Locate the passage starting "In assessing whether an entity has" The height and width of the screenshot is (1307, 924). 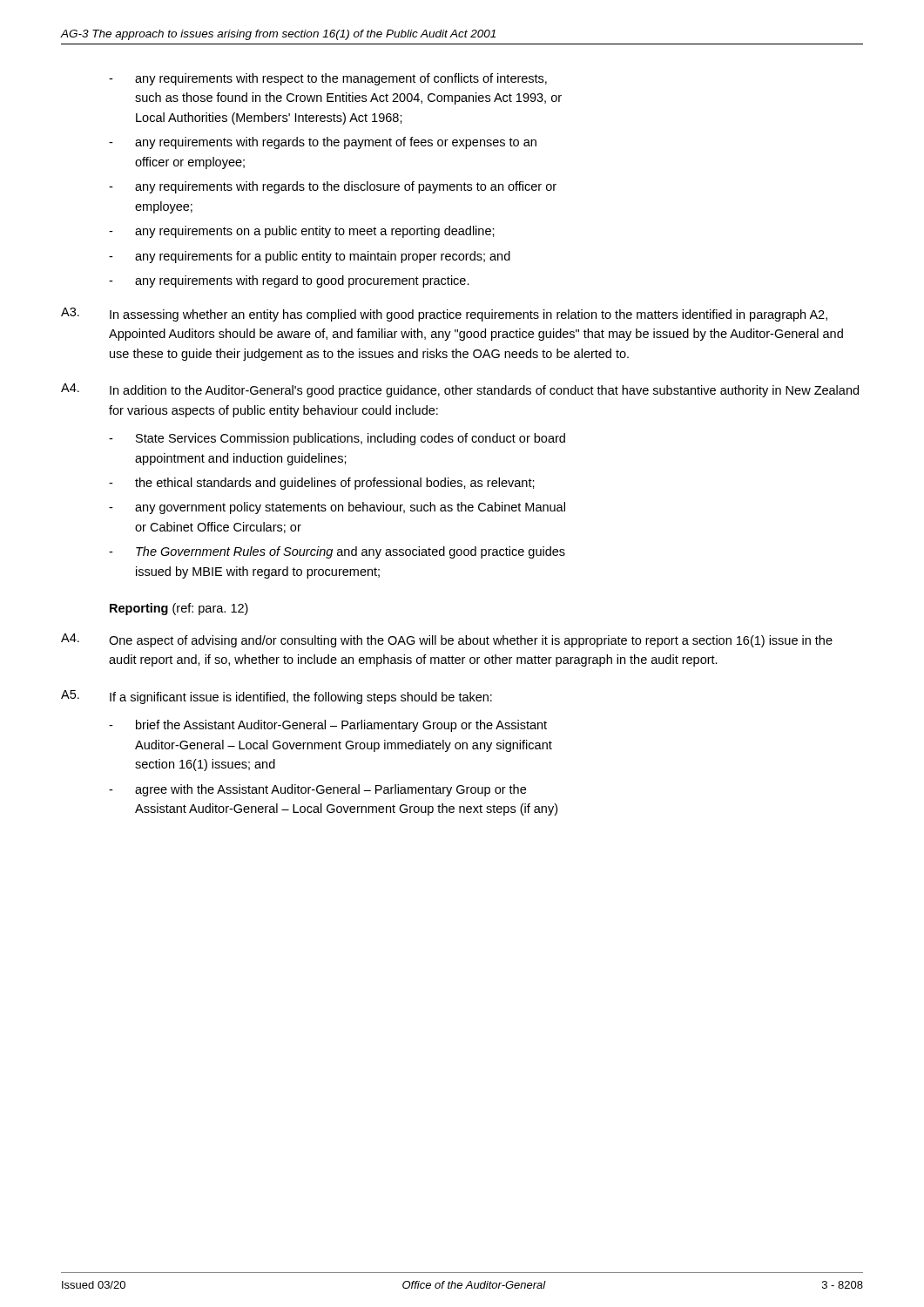476,334
